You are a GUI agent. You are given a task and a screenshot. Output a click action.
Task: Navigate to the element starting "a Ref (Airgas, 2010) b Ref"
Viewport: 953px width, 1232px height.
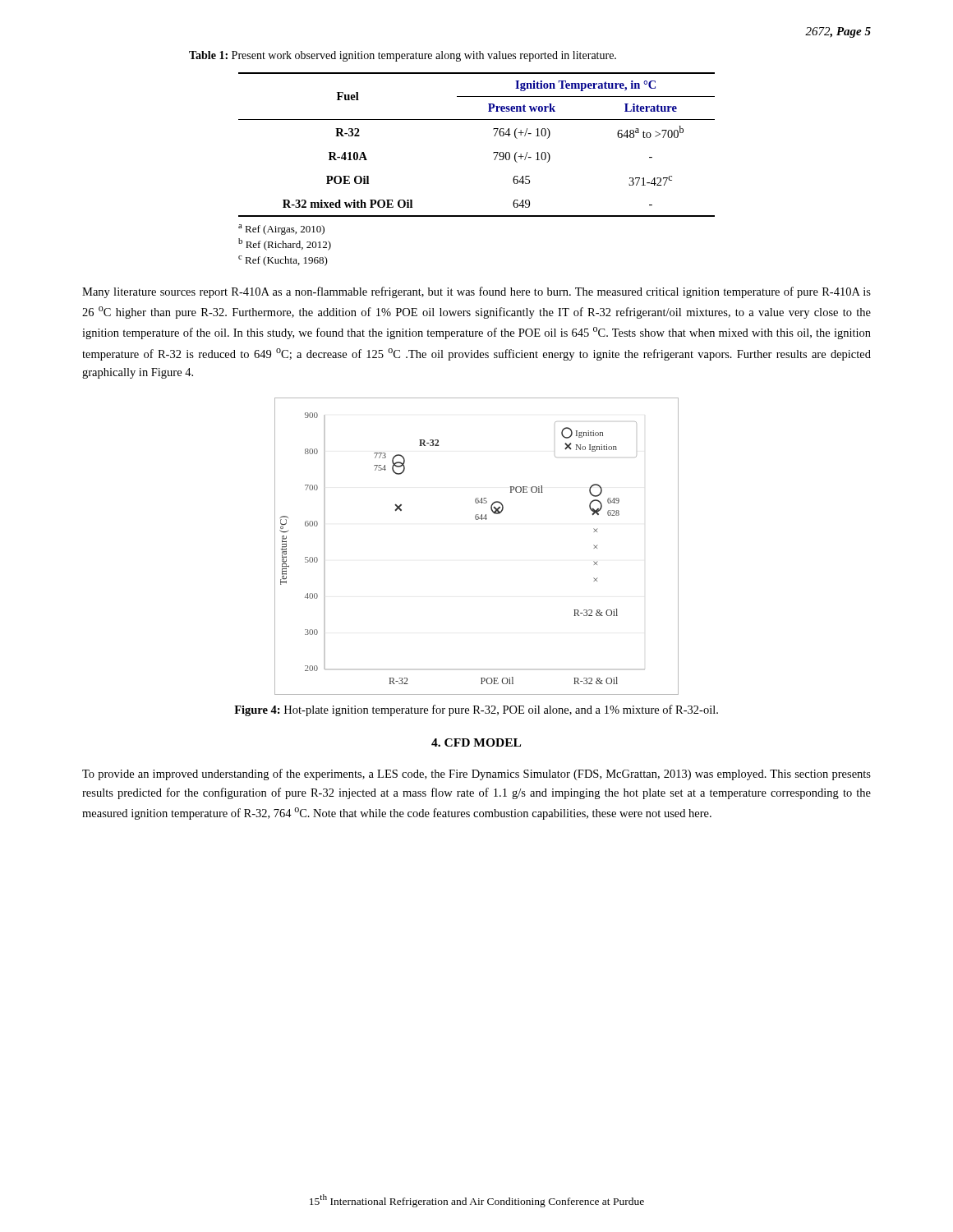(285, 243)
